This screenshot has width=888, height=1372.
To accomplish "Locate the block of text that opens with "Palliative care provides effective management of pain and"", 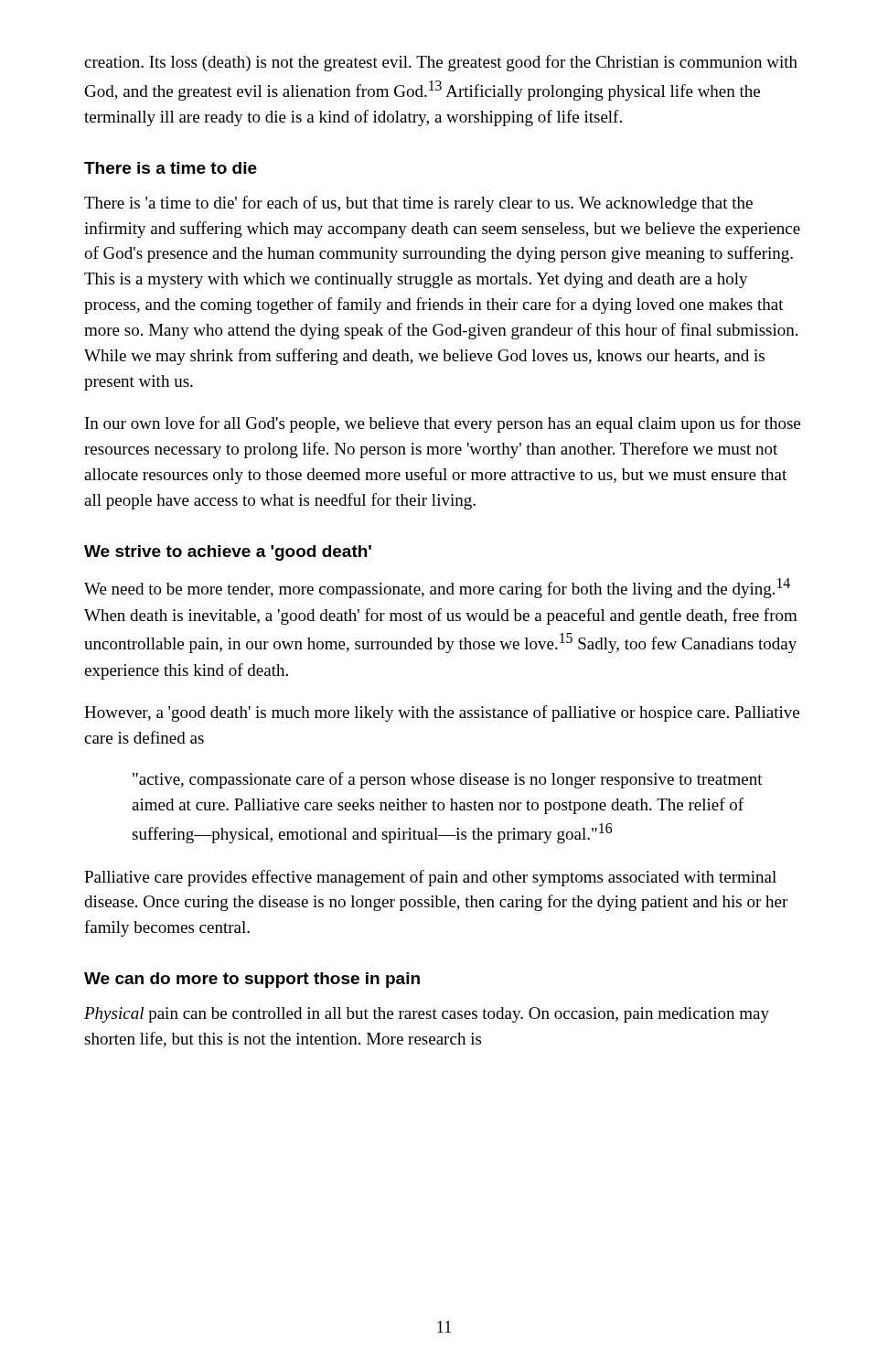I will coord(436,902).
